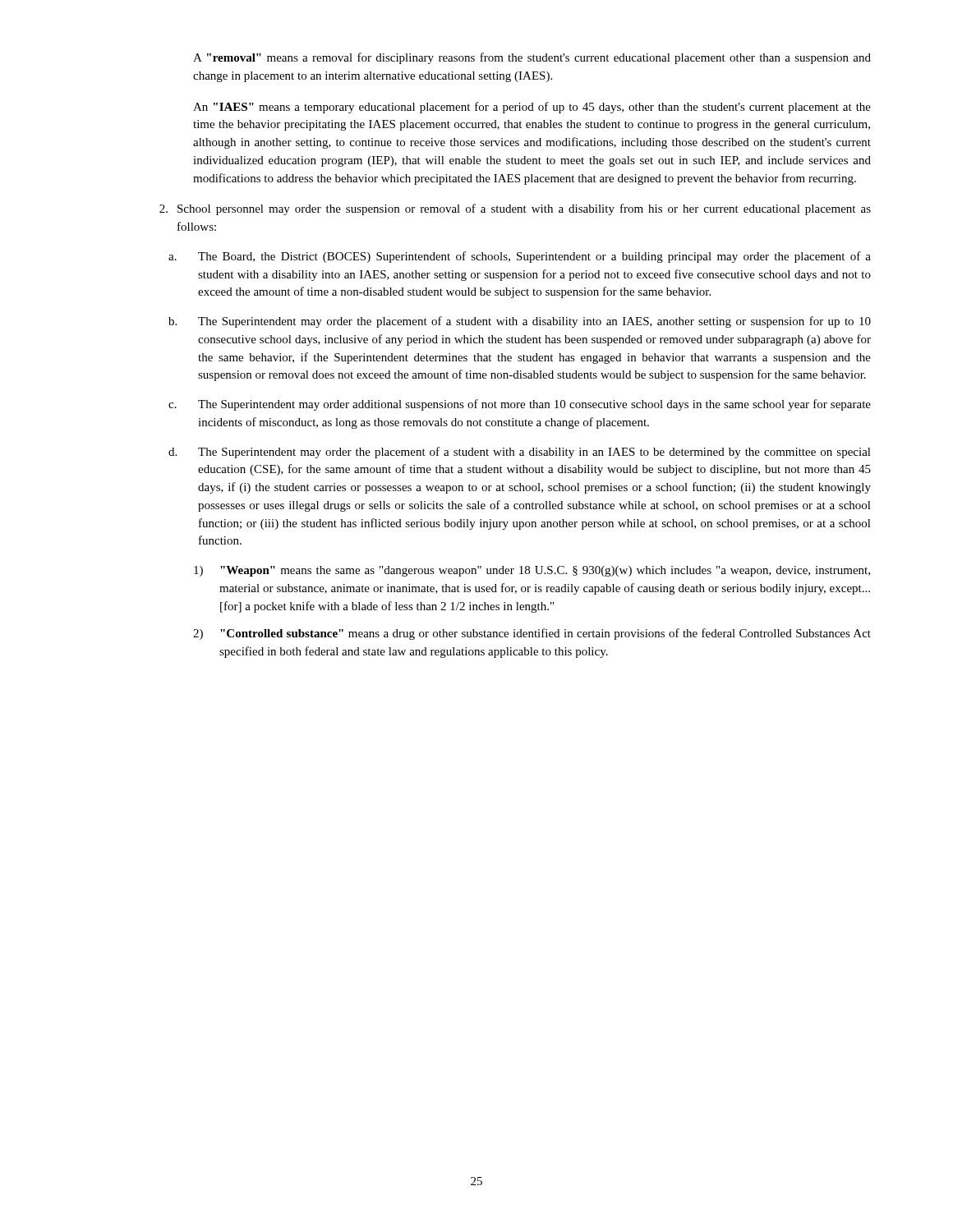This screenshot has height=1232, width=953.
Task: Find the block on this page that starts "1) "Weapon" means"
Action: tap(532, 589)
